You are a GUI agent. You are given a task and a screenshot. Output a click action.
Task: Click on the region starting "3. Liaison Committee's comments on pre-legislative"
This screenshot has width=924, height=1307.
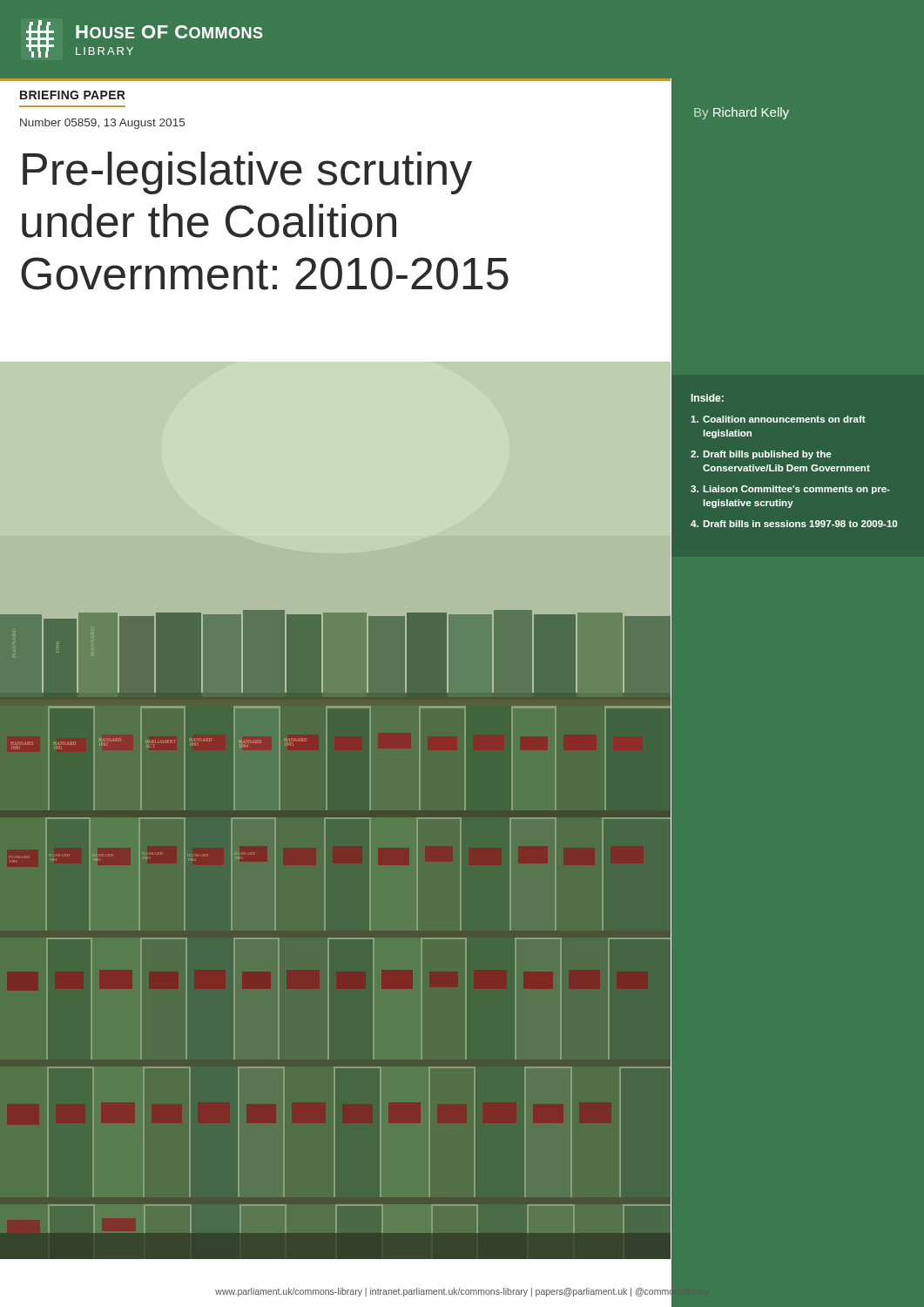coord(790,495)
